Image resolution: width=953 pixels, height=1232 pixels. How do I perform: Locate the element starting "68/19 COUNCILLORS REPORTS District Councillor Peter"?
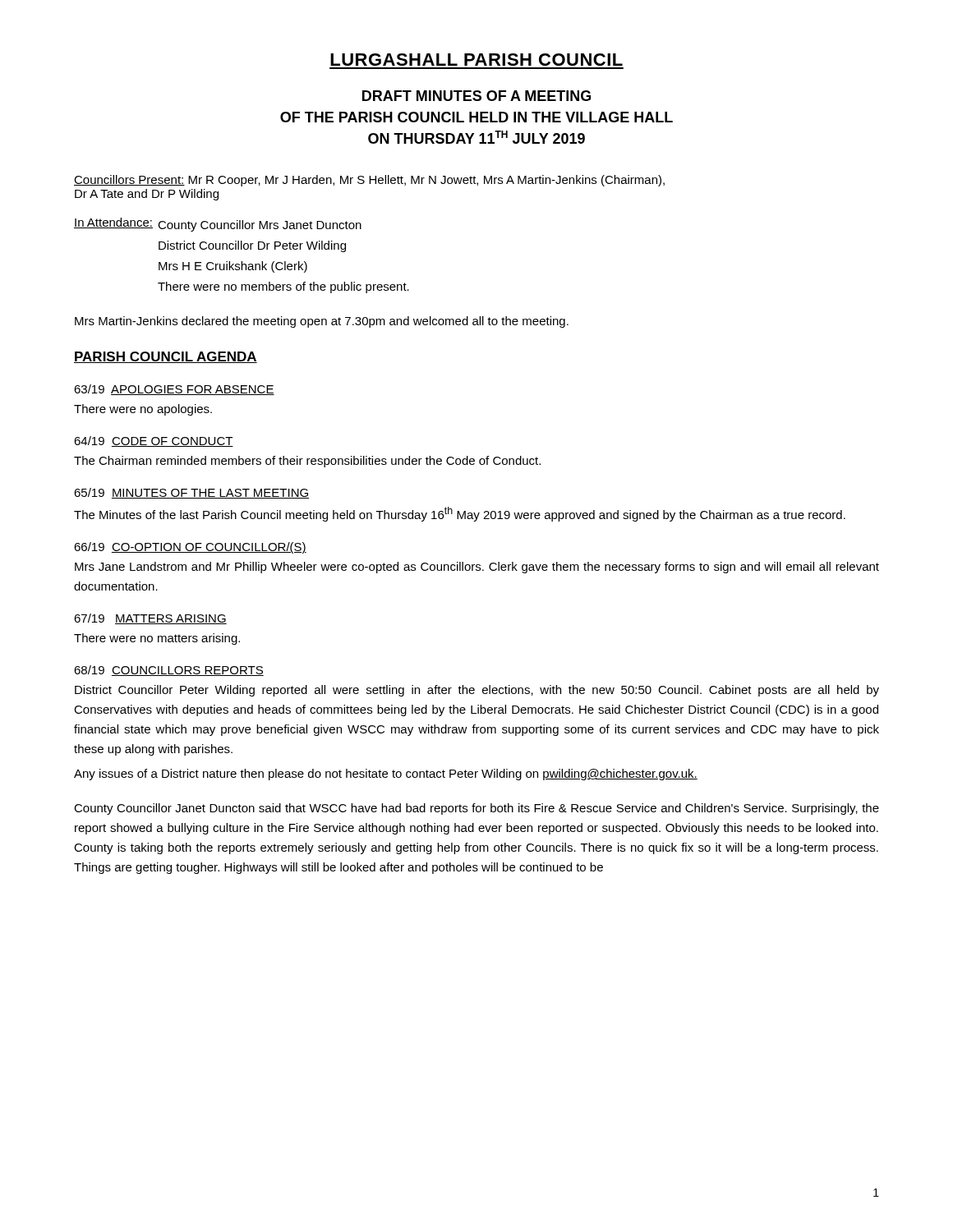pyautogui.click(x=476, y=723)
